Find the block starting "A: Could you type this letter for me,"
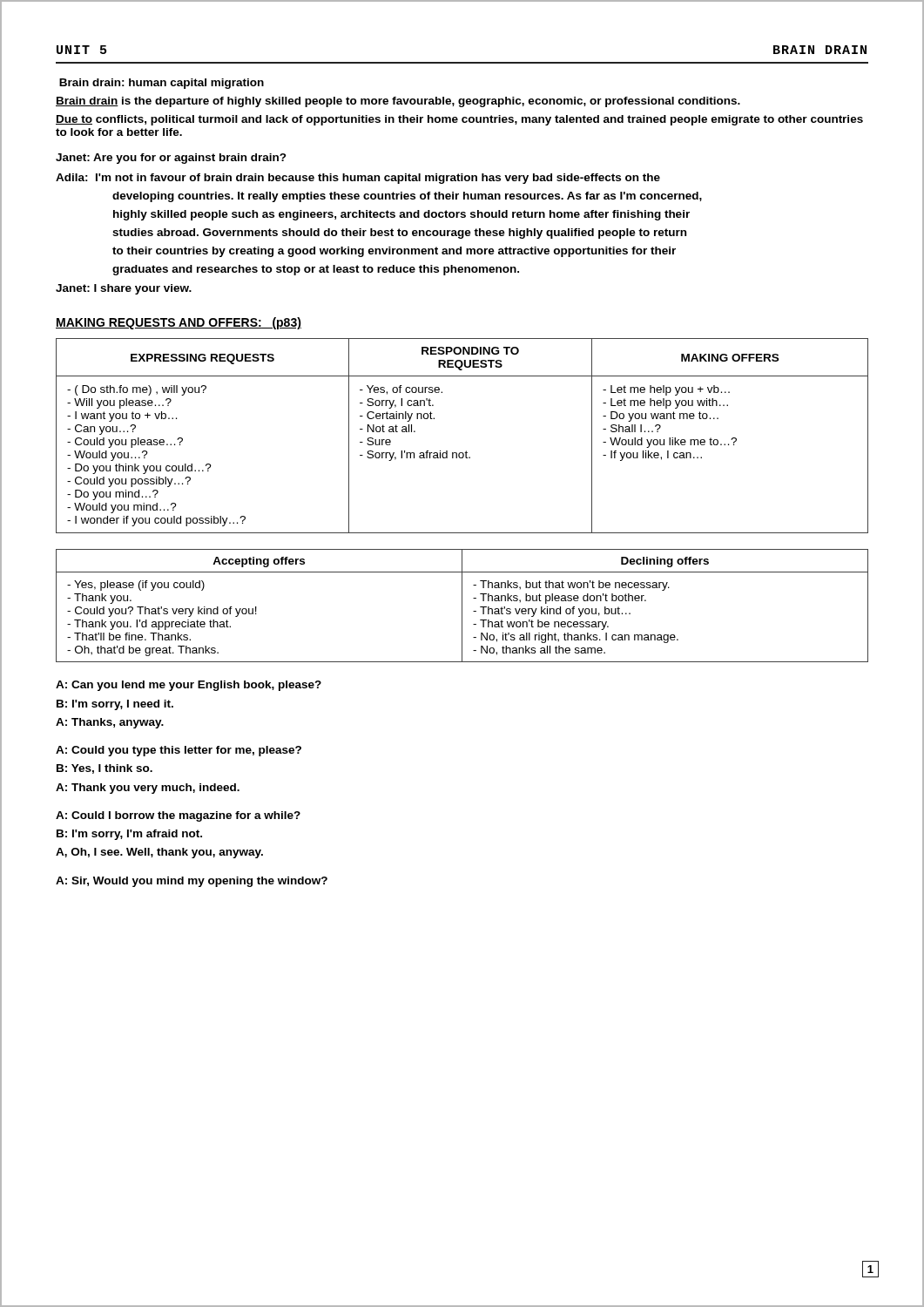Image resolution: width=924 pixels, height=1307 pixels. click(179, 751)
